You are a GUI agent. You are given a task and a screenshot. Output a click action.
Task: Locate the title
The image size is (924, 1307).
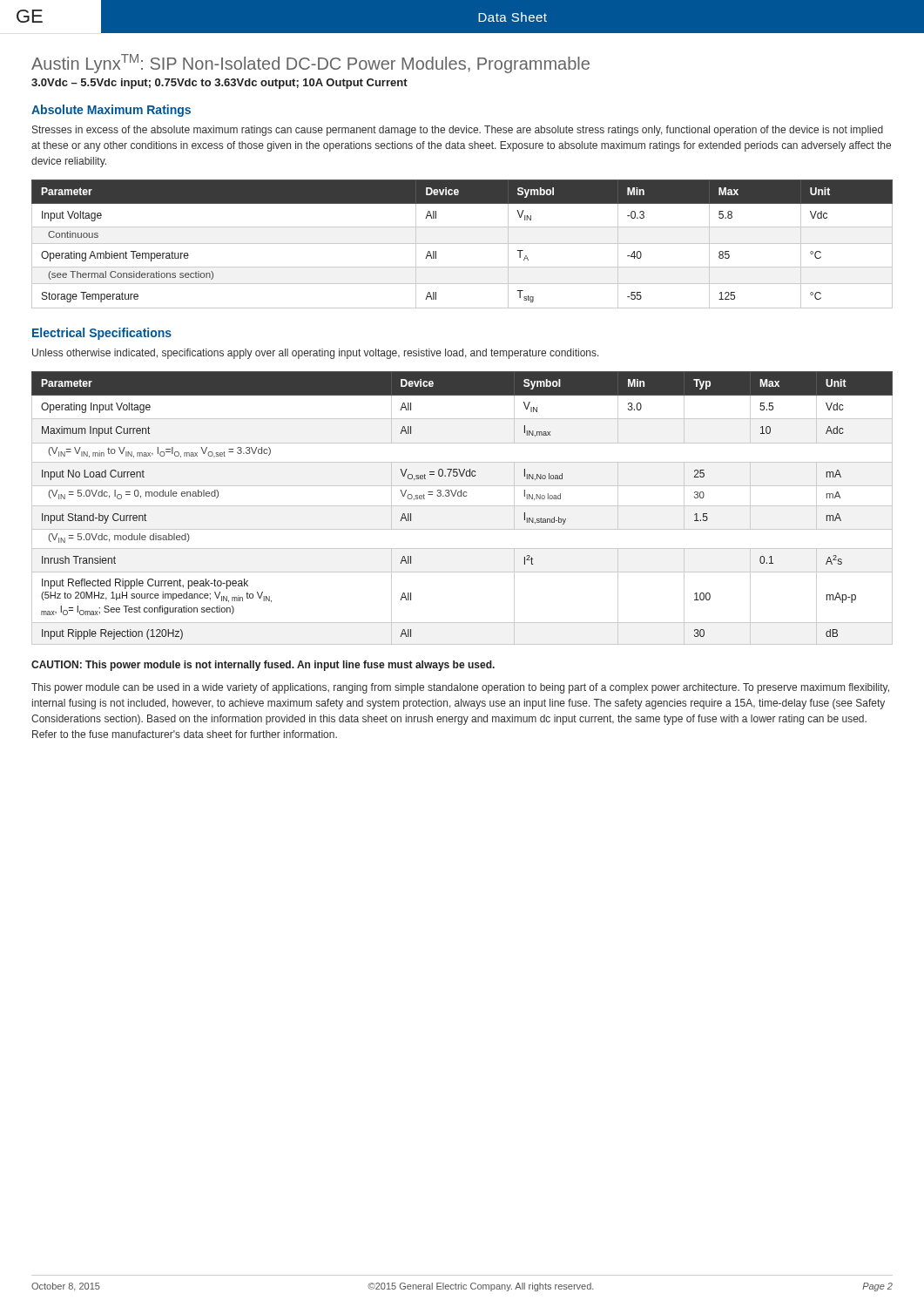(x=311, y=62)
